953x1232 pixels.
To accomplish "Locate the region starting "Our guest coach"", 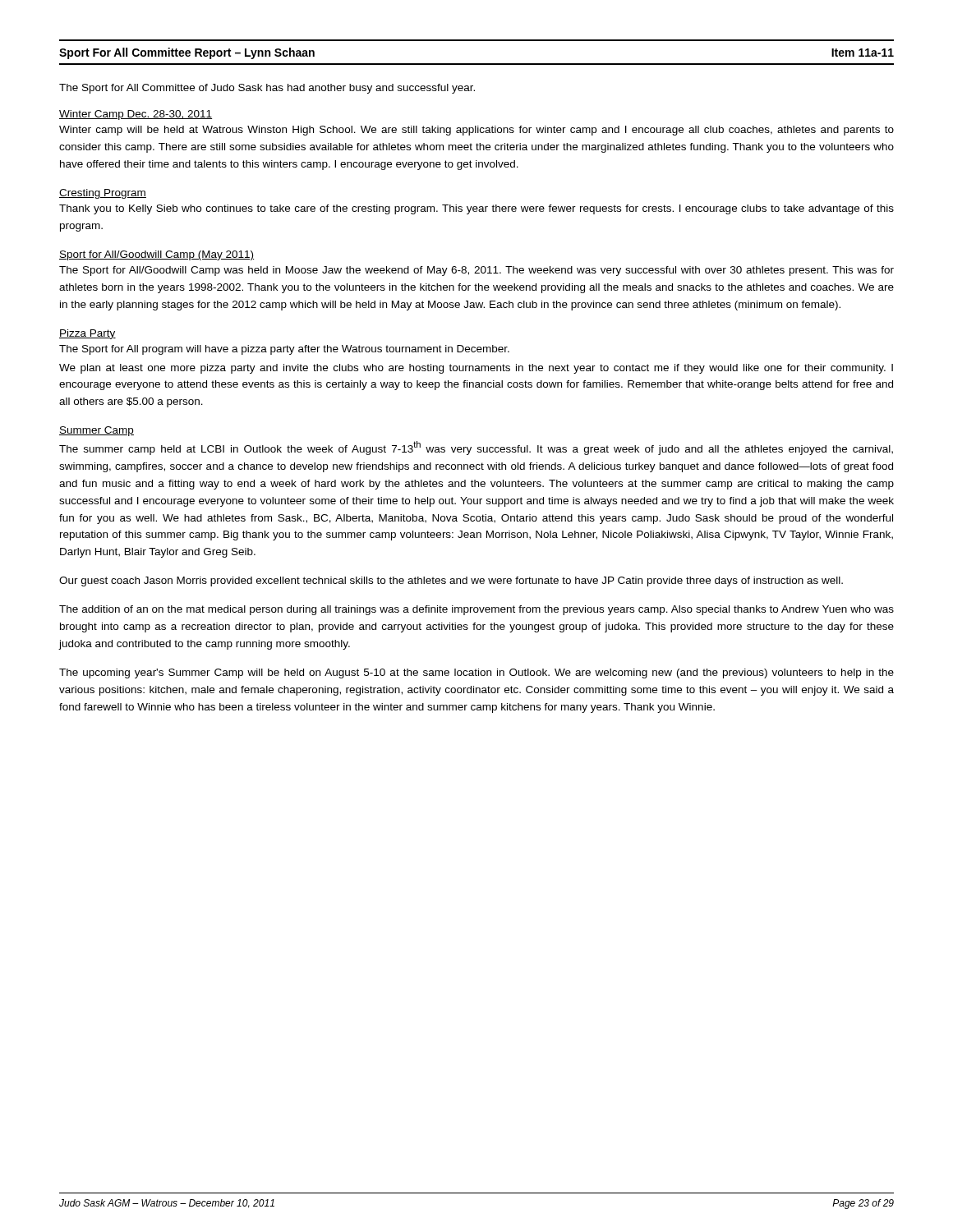I will (x=451, y=581).
